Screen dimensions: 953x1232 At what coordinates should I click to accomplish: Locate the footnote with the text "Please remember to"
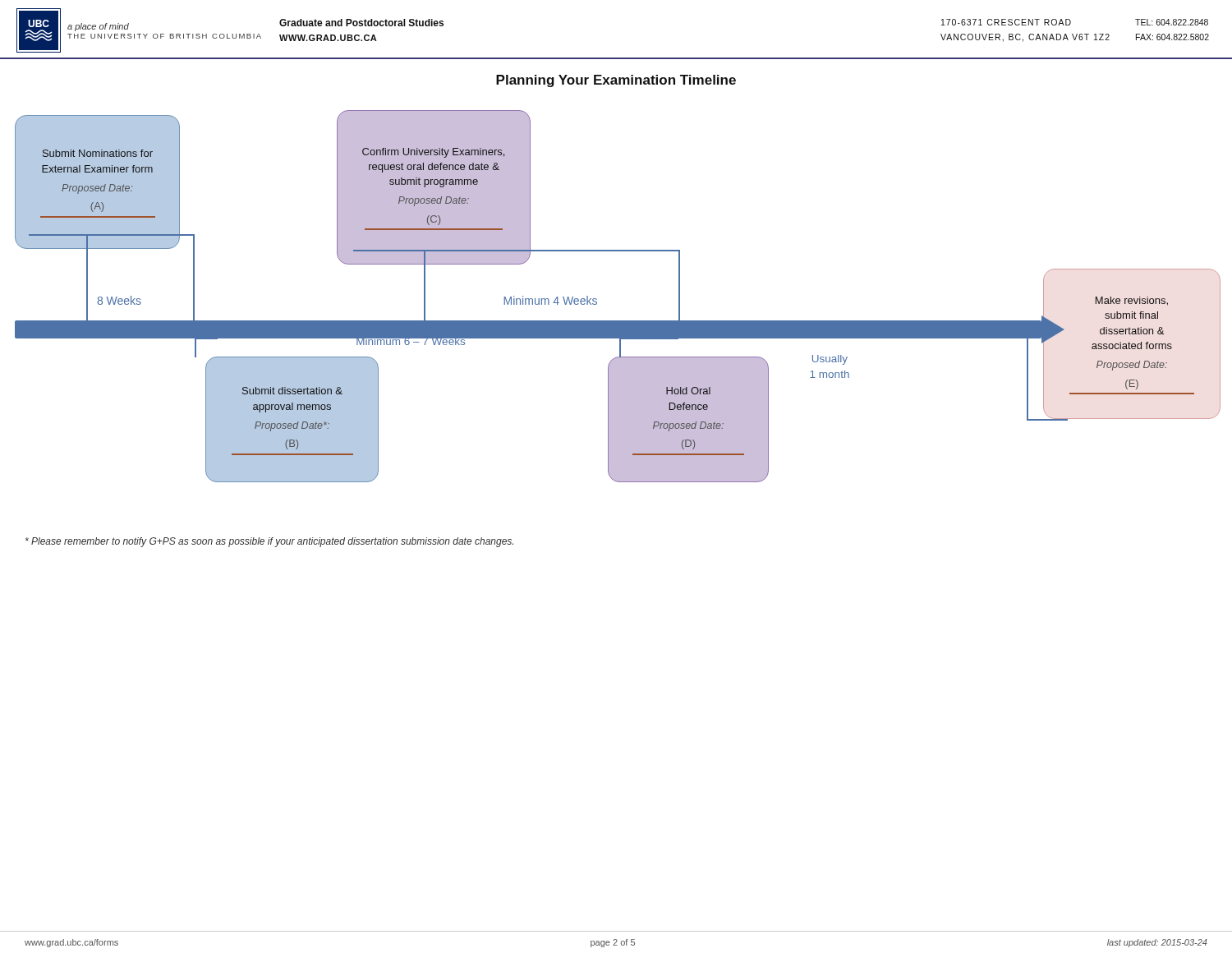pos(270,541)
